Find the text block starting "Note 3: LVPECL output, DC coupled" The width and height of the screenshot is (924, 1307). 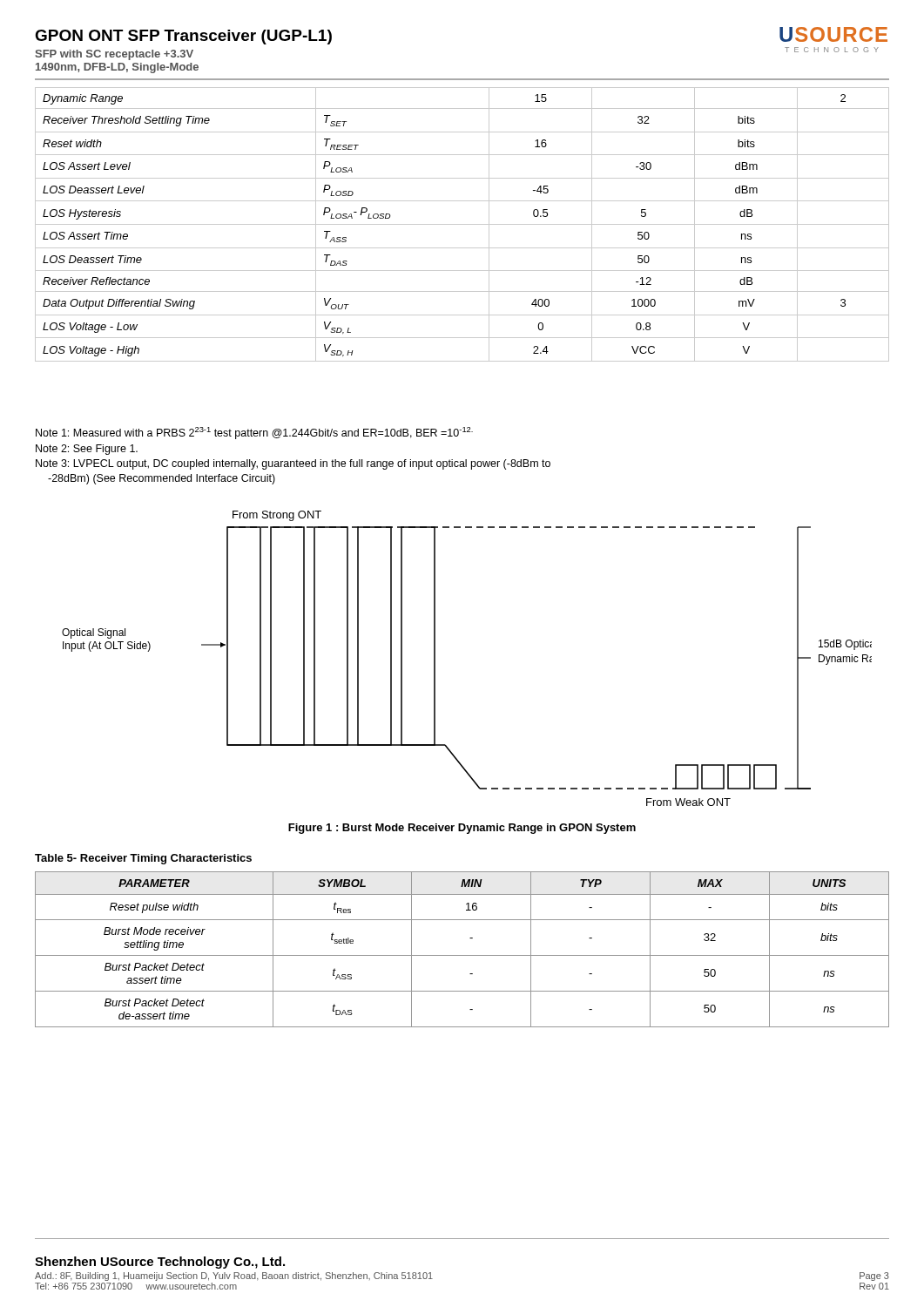tap(293, 464)
